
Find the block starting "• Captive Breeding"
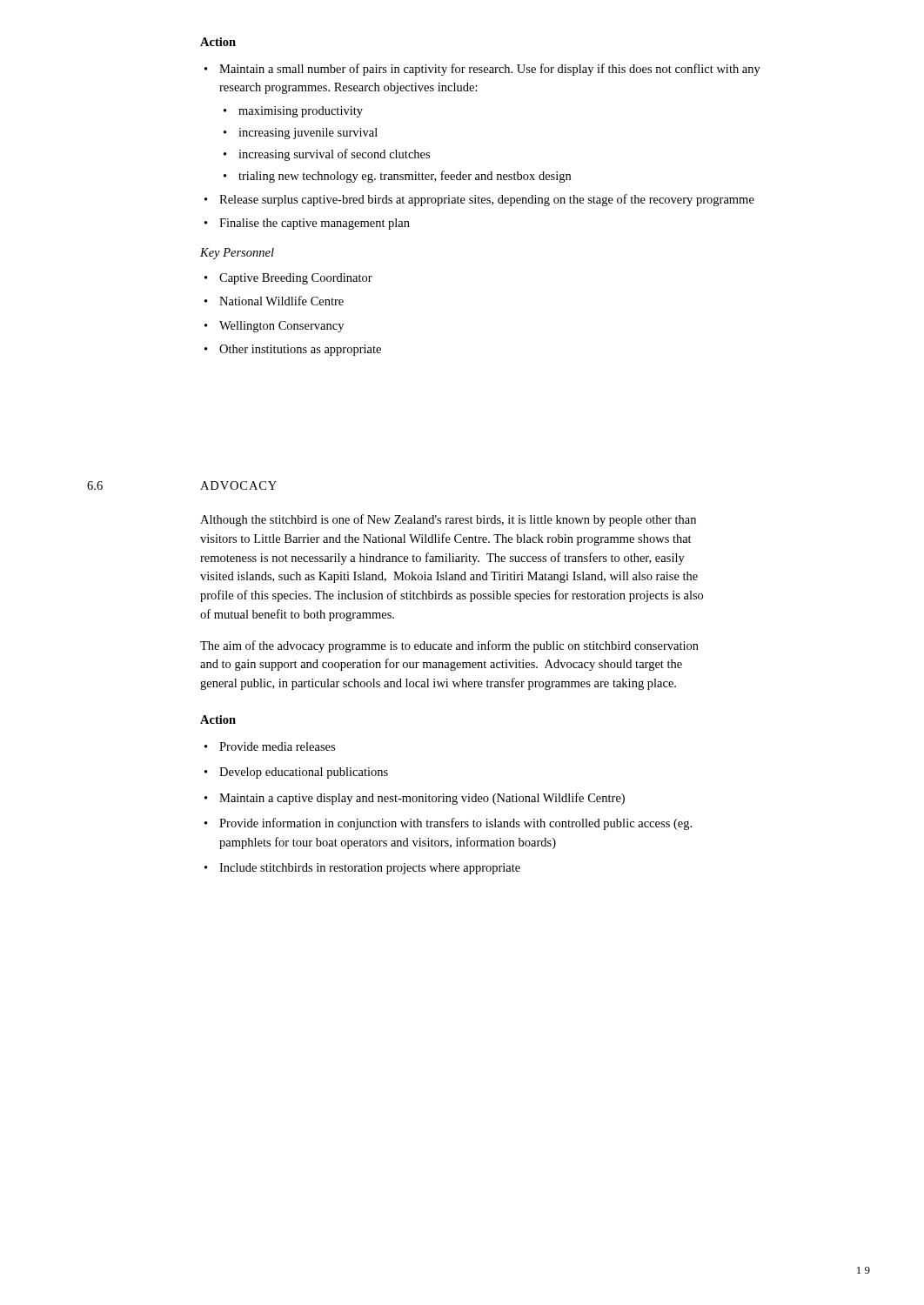click(x=288, y=278)
